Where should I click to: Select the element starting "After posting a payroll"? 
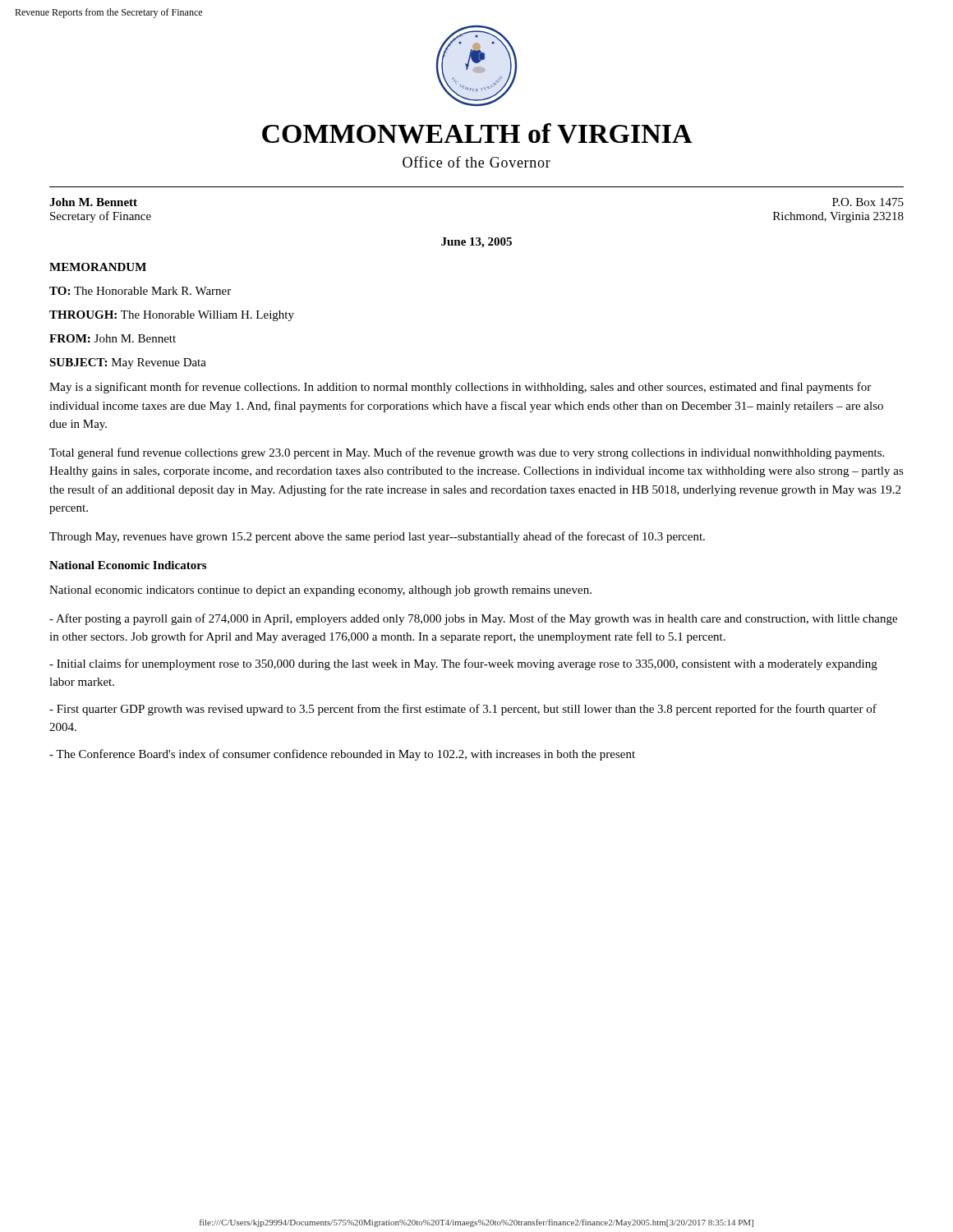coord(473,627)
